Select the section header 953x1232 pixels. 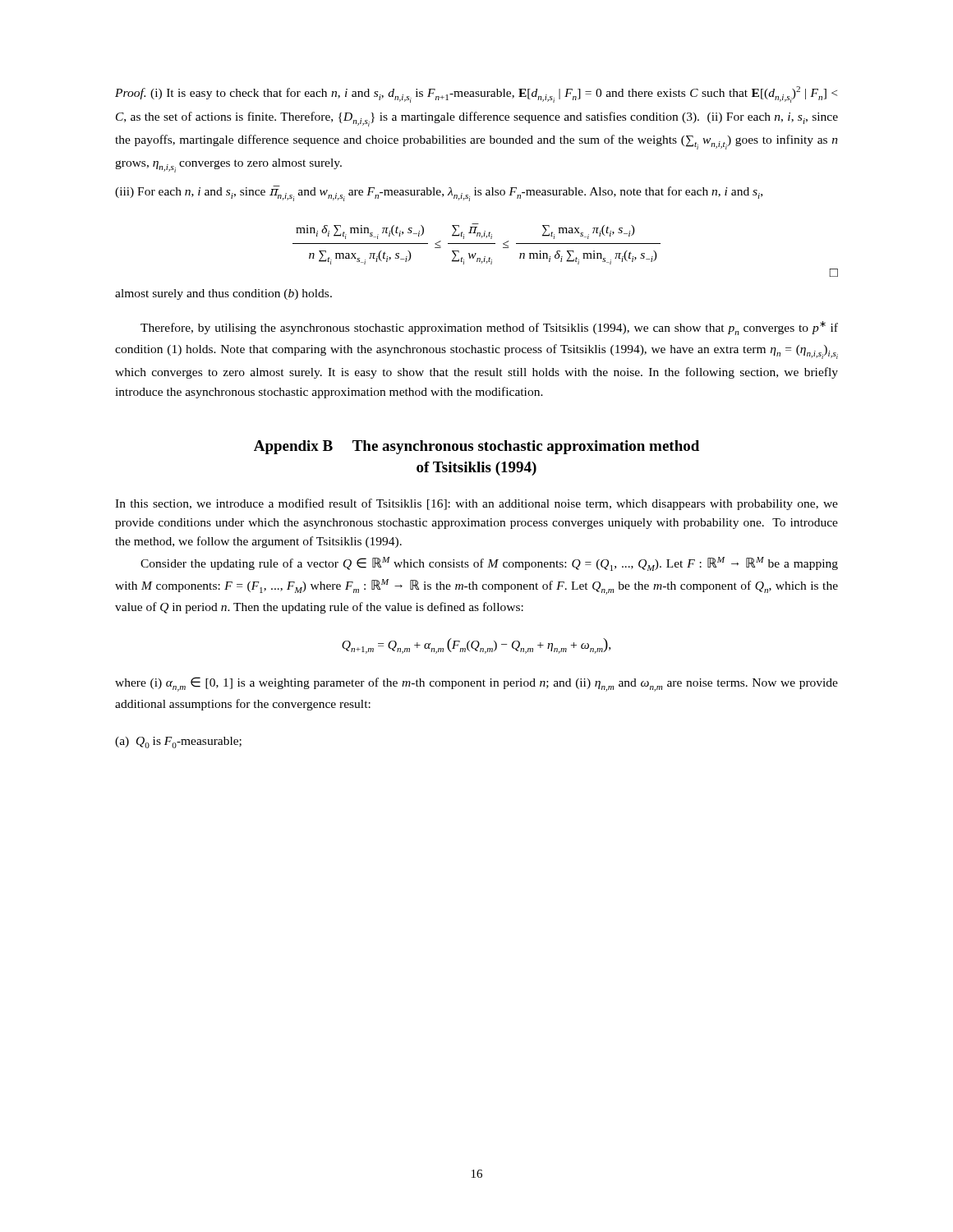[476, 456]
